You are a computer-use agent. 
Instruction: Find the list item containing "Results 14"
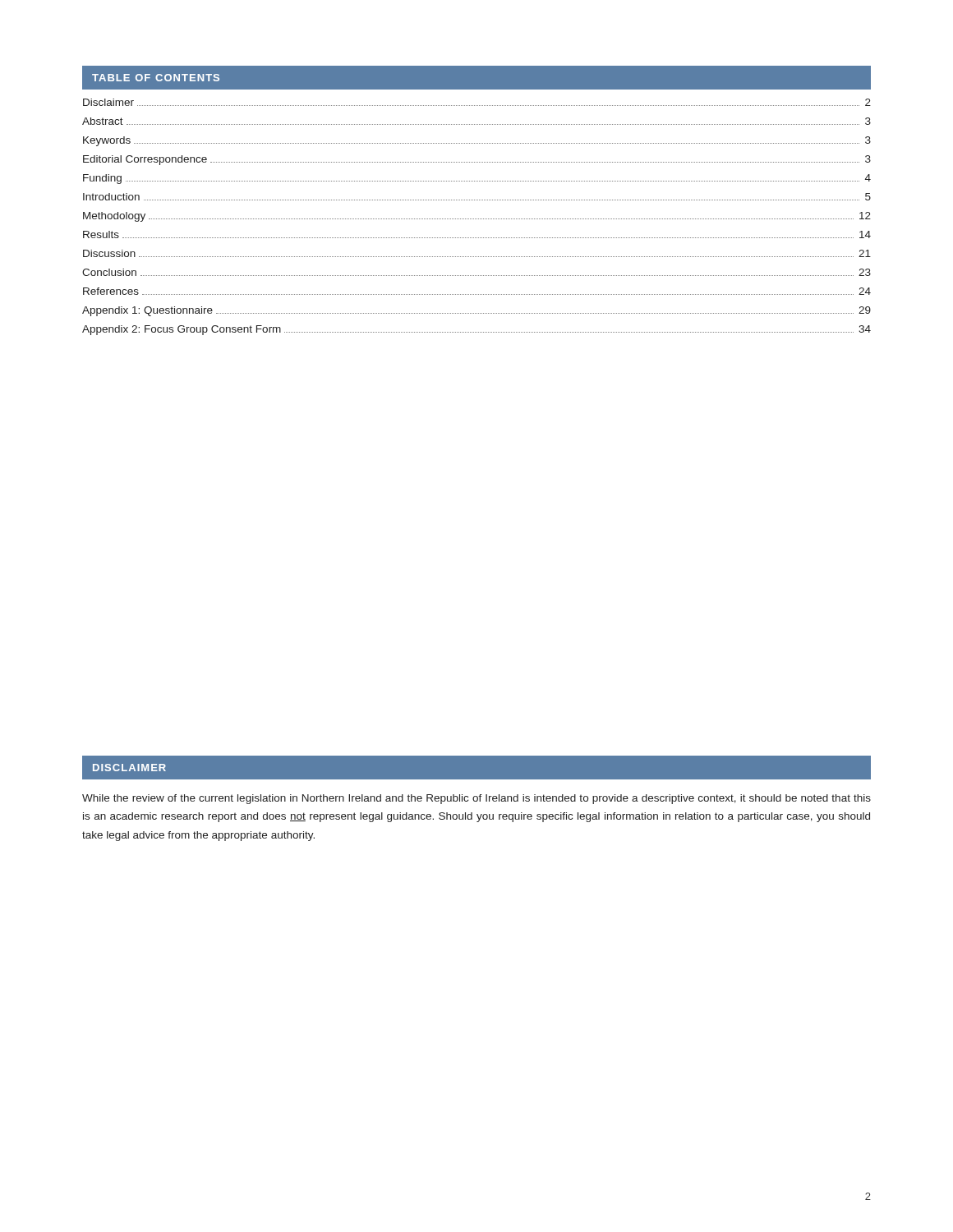point(476,234)
